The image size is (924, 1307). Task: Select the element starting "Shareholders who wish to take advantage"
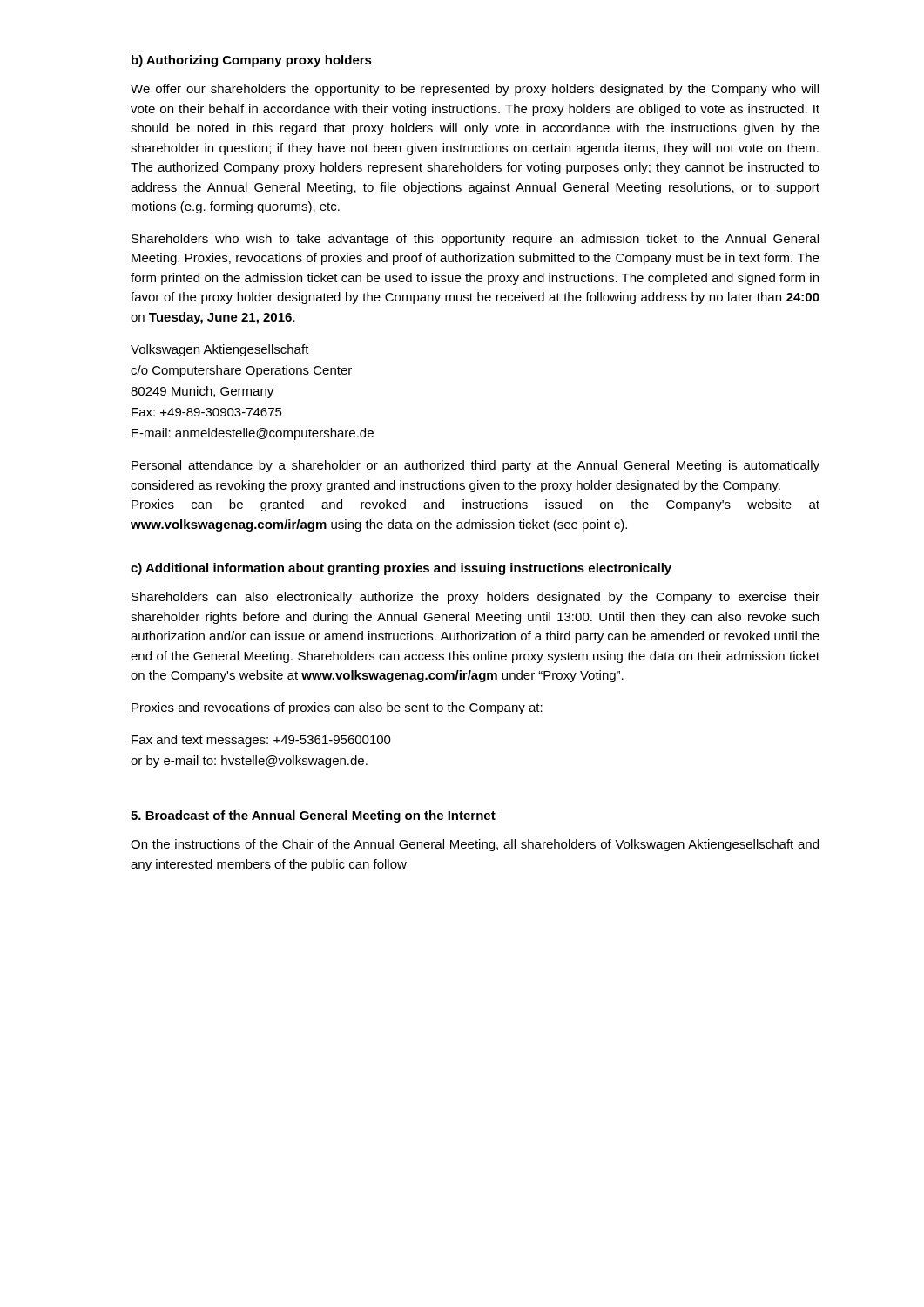(x=475, y=277)
